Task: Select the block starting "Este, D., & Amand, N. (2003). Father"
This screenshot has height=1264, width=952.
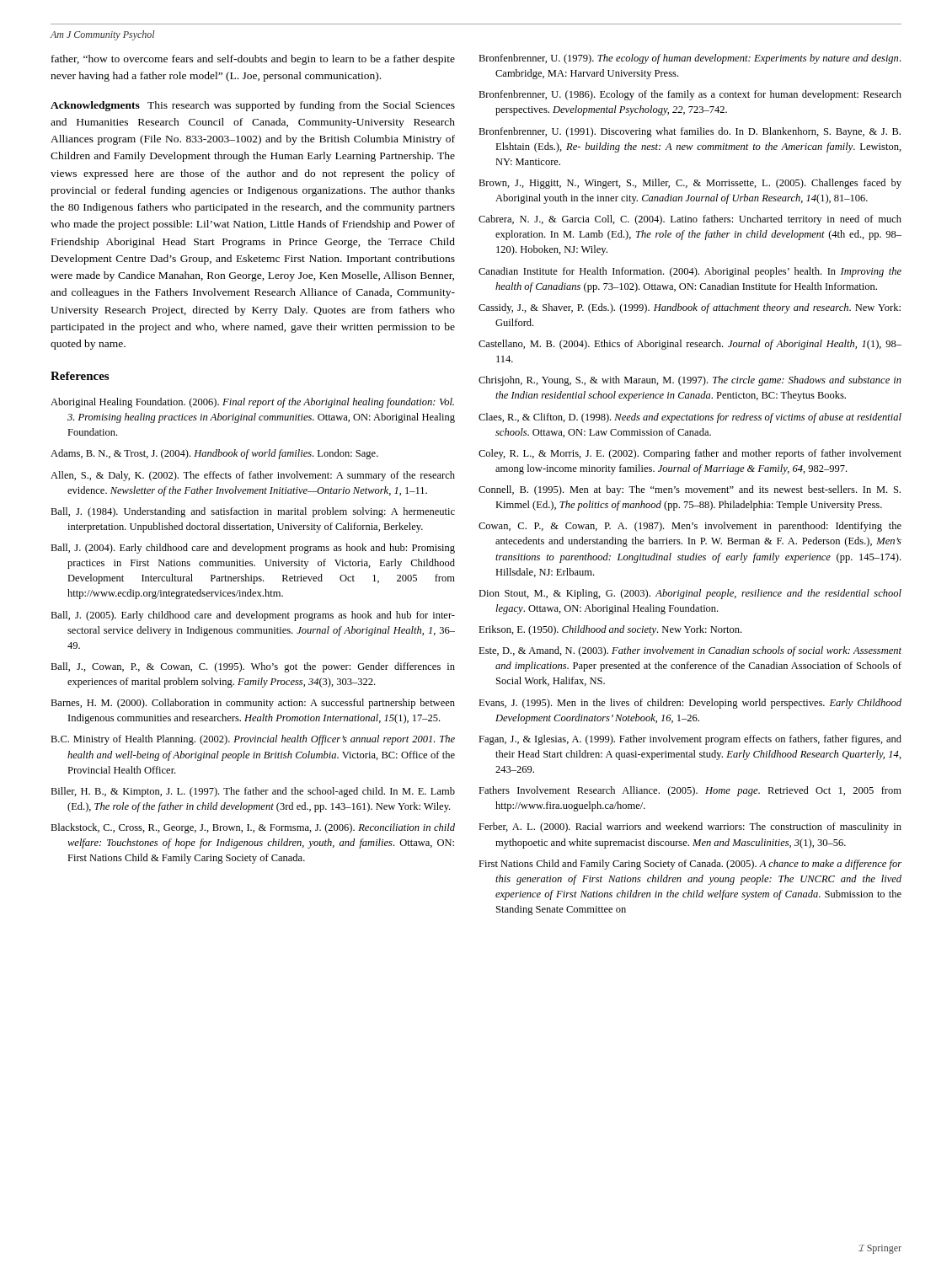Action: (690, 666)
